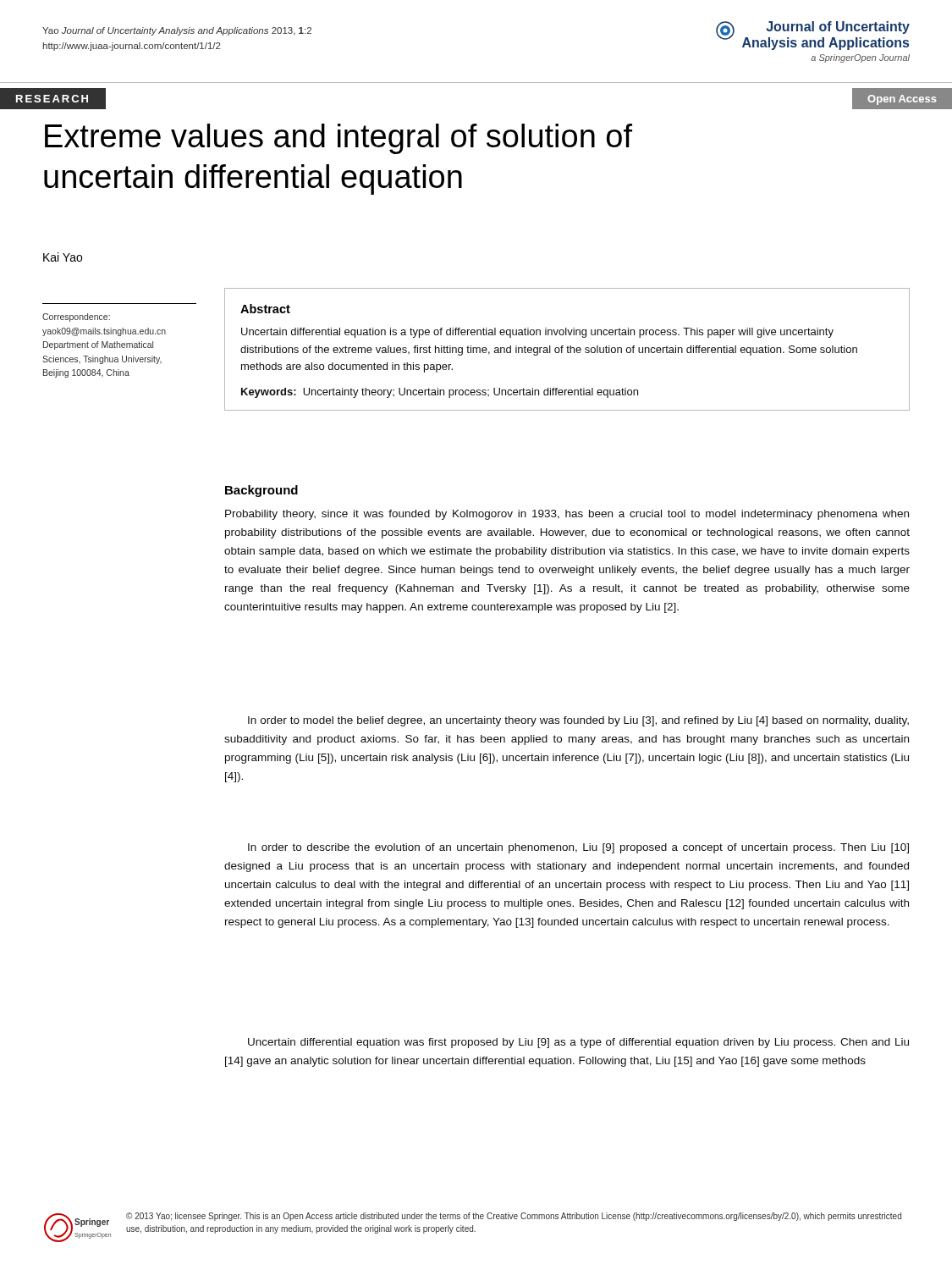Locate the passage starting "Open Access"

click(902, 99)
